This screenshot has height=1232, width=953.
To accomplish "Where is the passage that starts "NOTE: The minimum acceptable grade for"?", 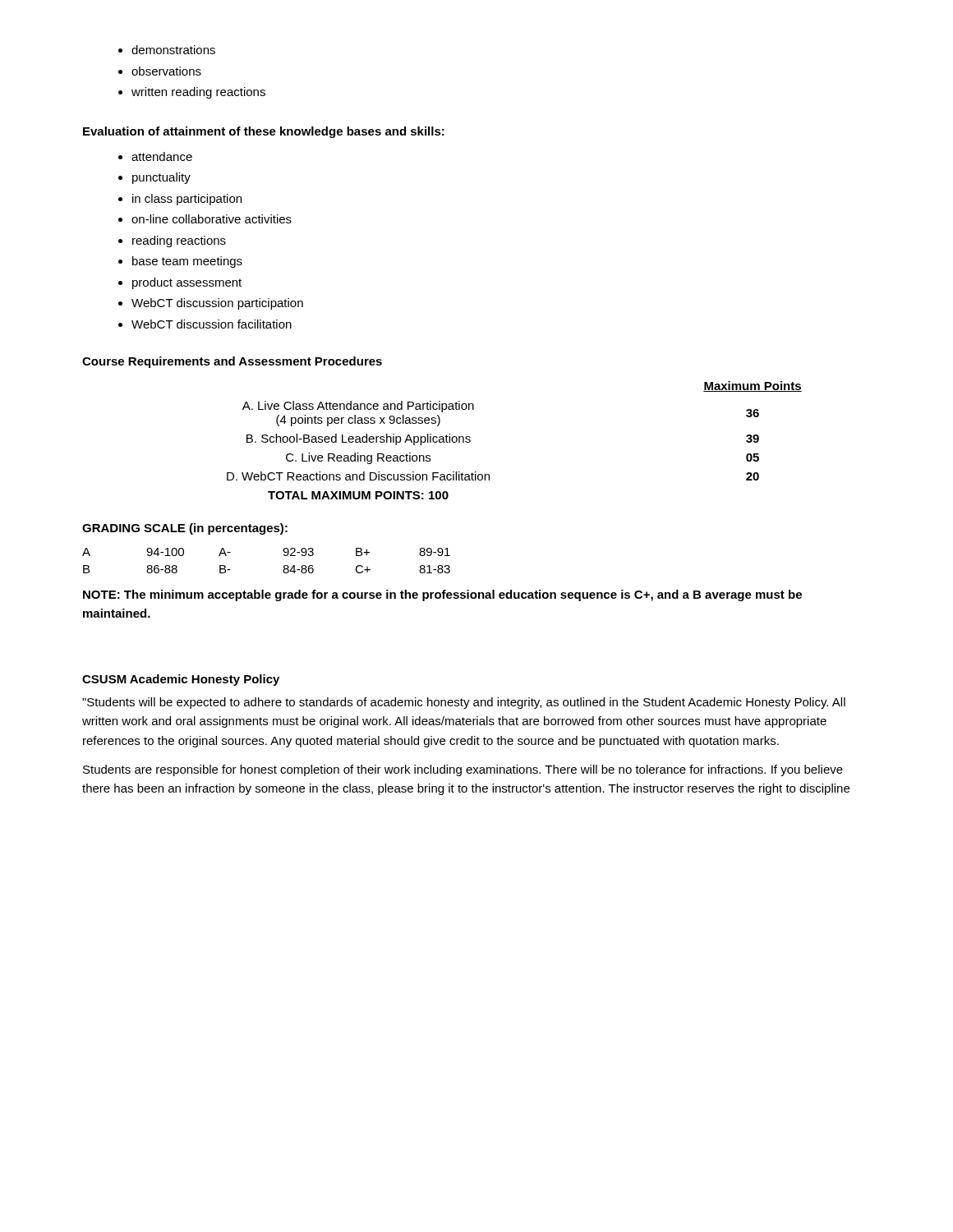I will (x=442, y=603).
